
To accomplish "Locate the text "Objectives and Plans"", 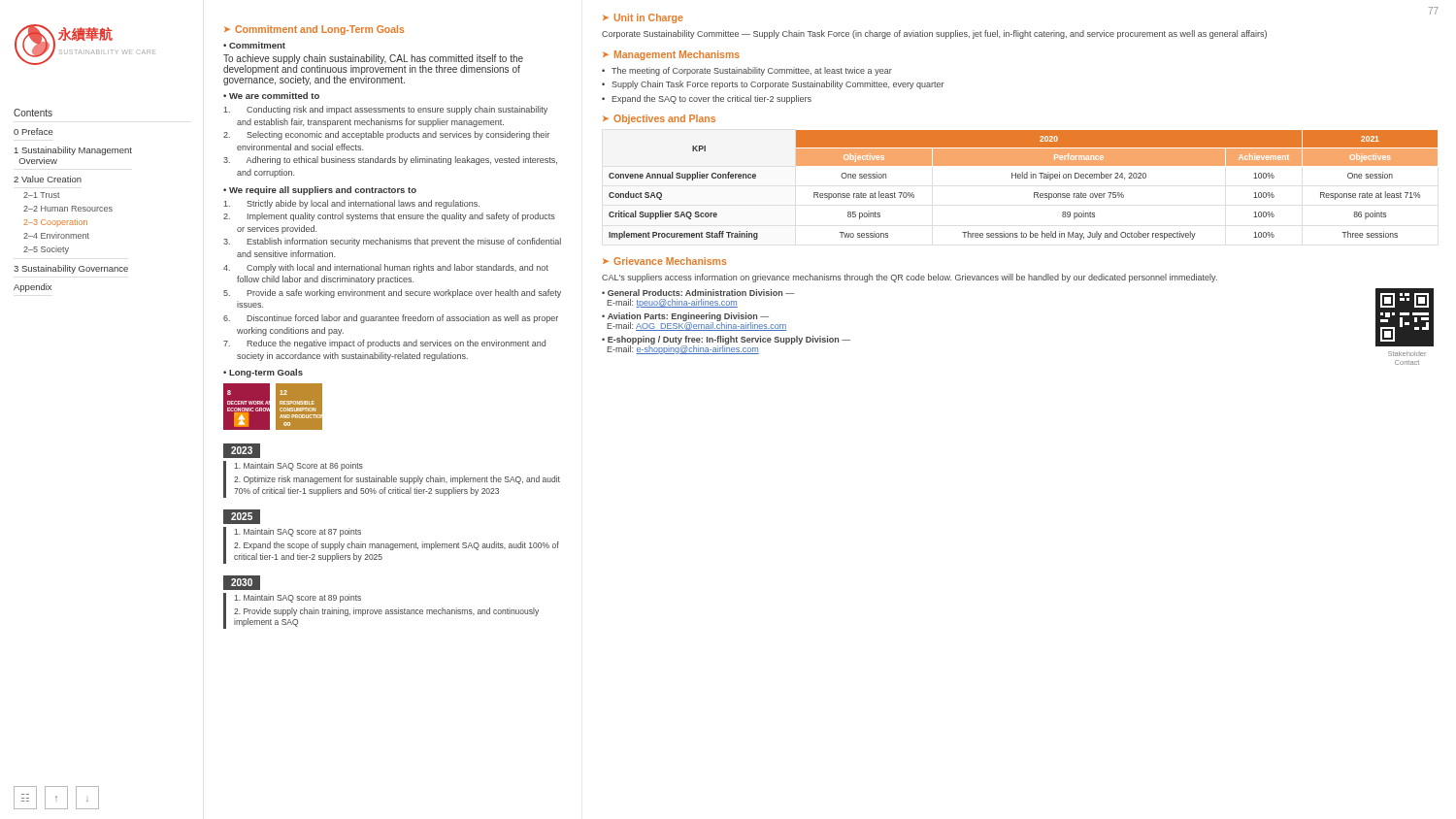I will tap(665, 119).
